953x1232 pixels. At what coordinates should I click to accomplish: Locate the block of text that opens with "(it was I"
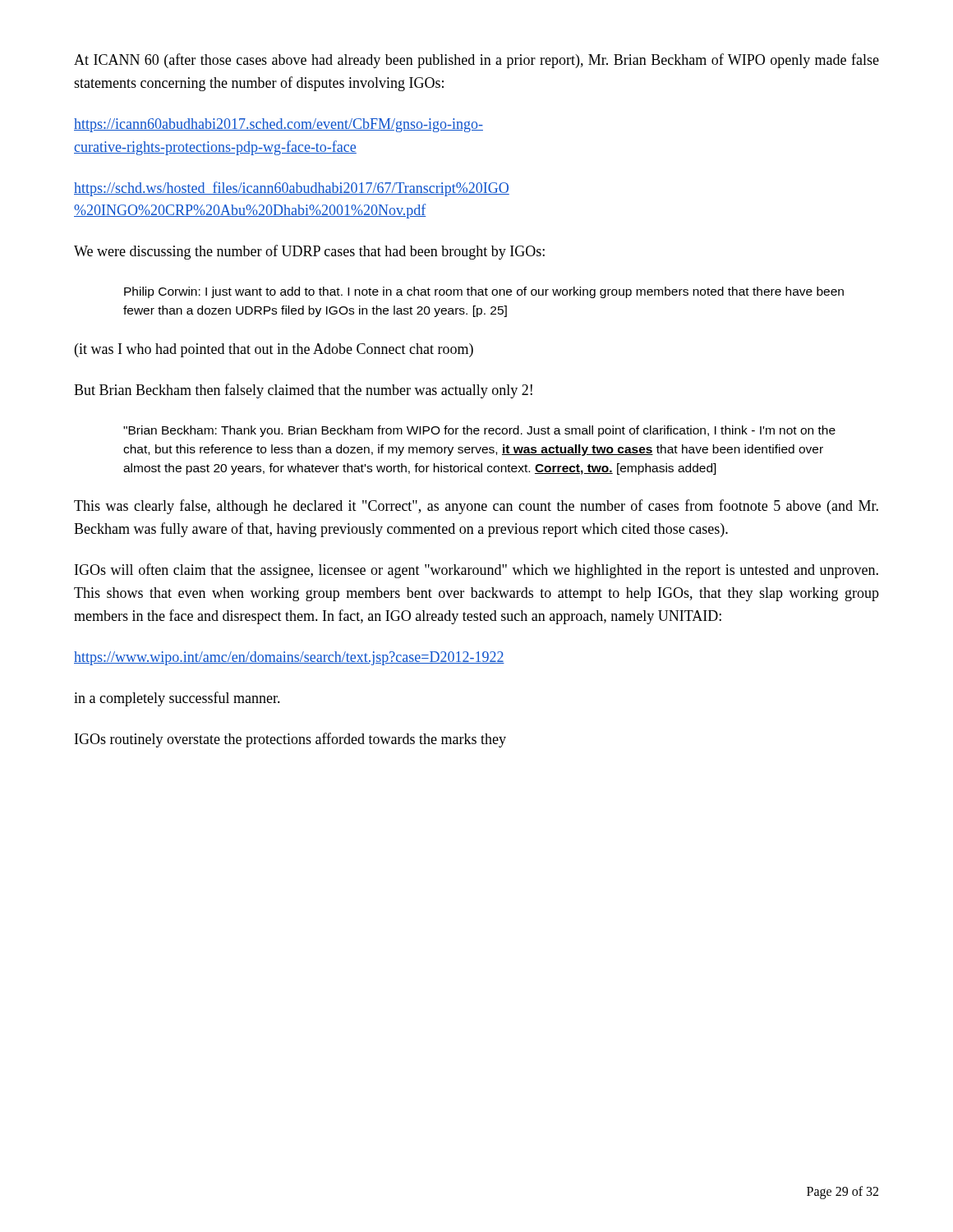tap(274, 349)
